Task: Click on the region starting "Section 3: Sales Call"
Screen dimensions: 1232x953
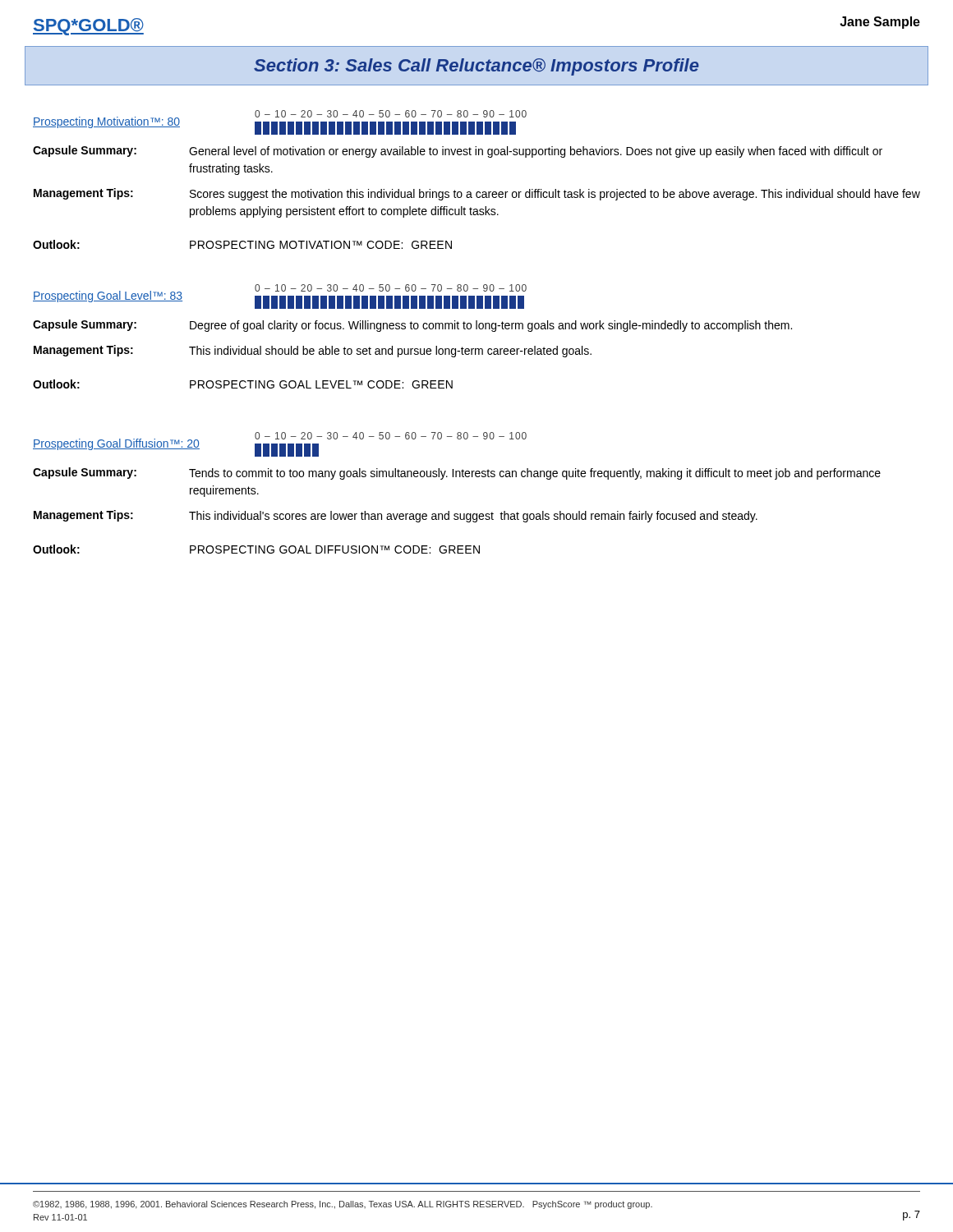Action: pos(476,66)
